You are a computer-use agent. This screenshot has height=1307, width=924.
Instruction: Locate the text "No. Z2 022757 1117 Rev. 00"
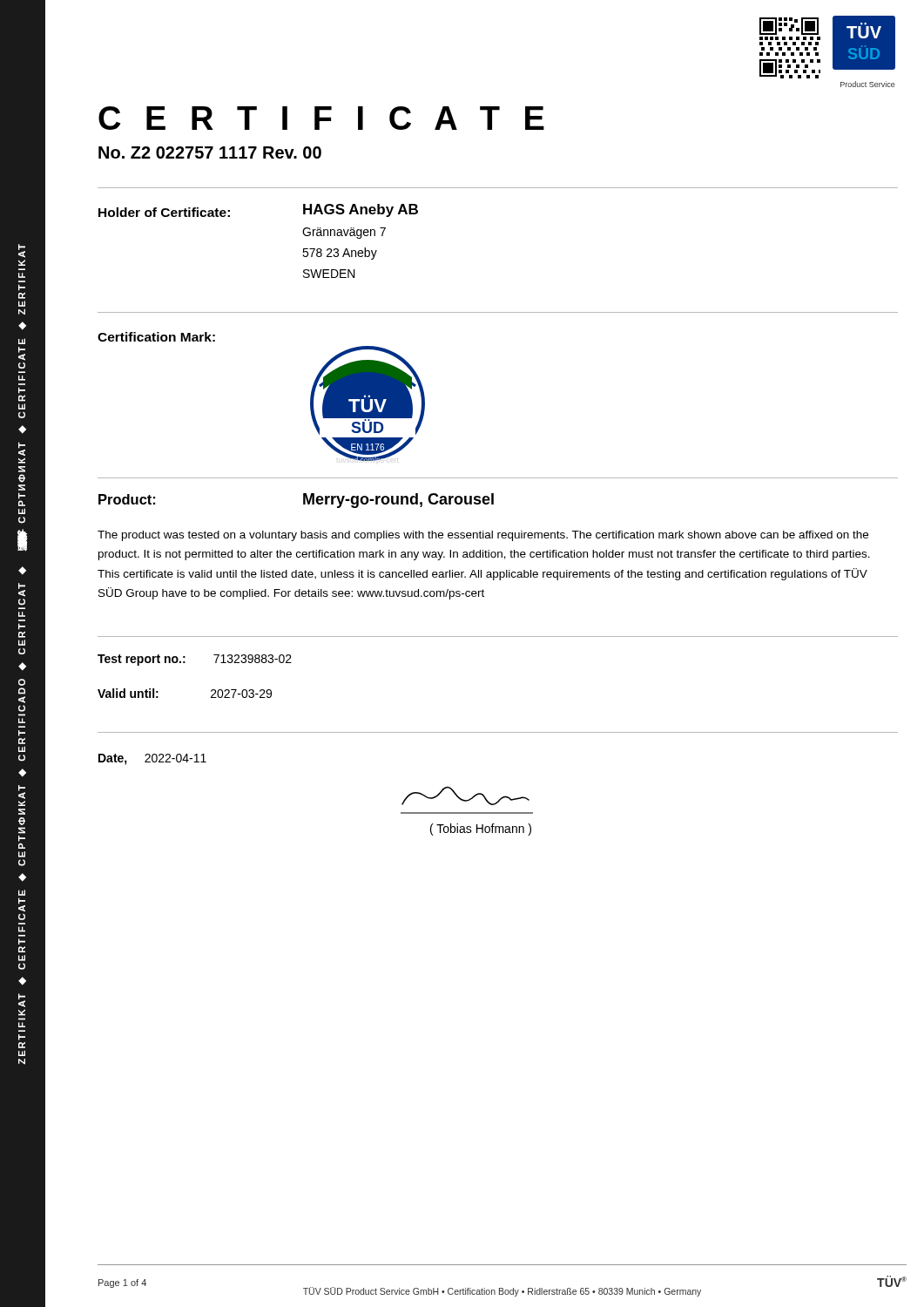210,152
